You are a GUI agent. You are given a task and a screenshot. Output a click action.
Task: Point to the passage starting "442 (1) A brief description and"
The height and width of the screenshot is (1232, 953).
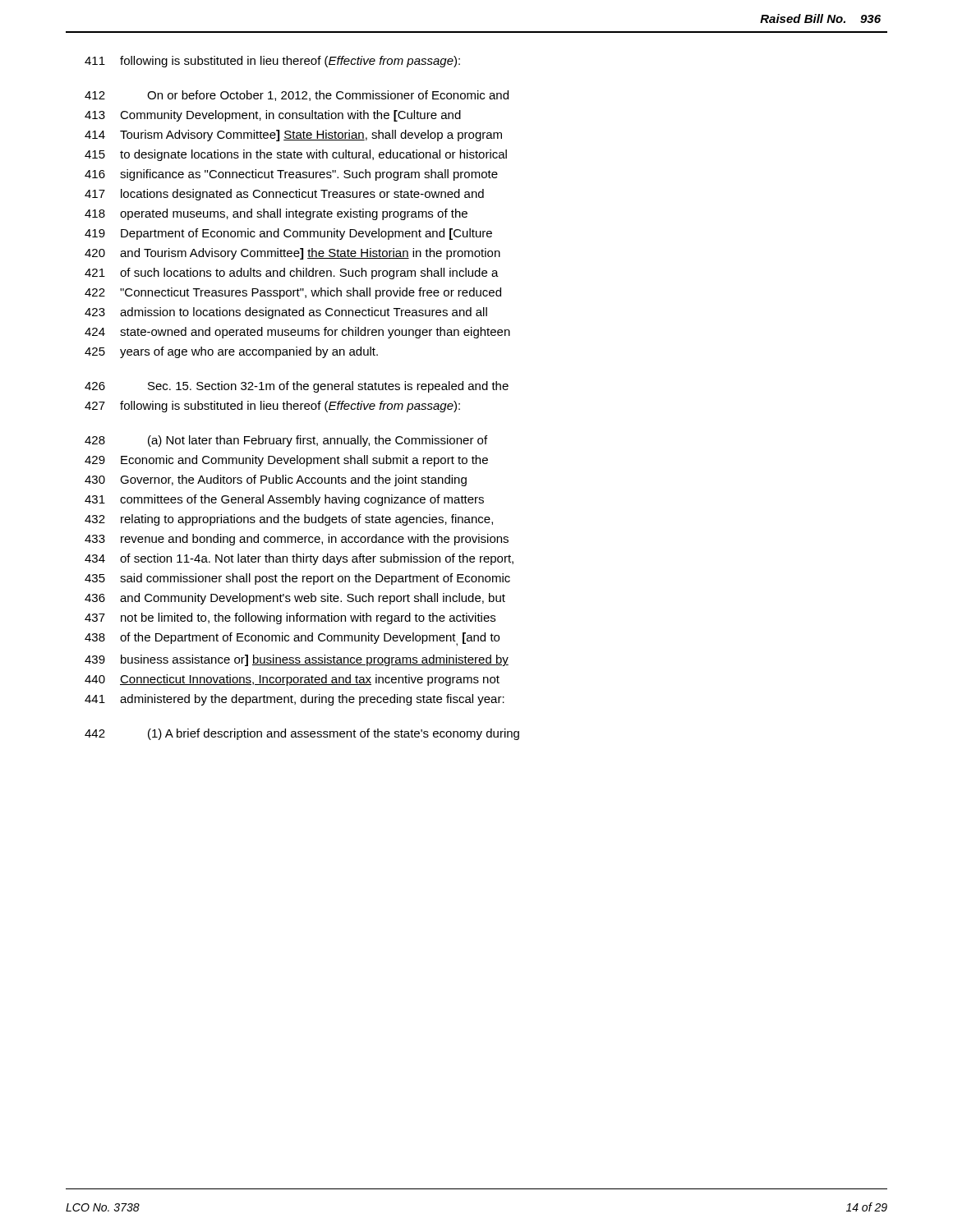coord(476,733)
